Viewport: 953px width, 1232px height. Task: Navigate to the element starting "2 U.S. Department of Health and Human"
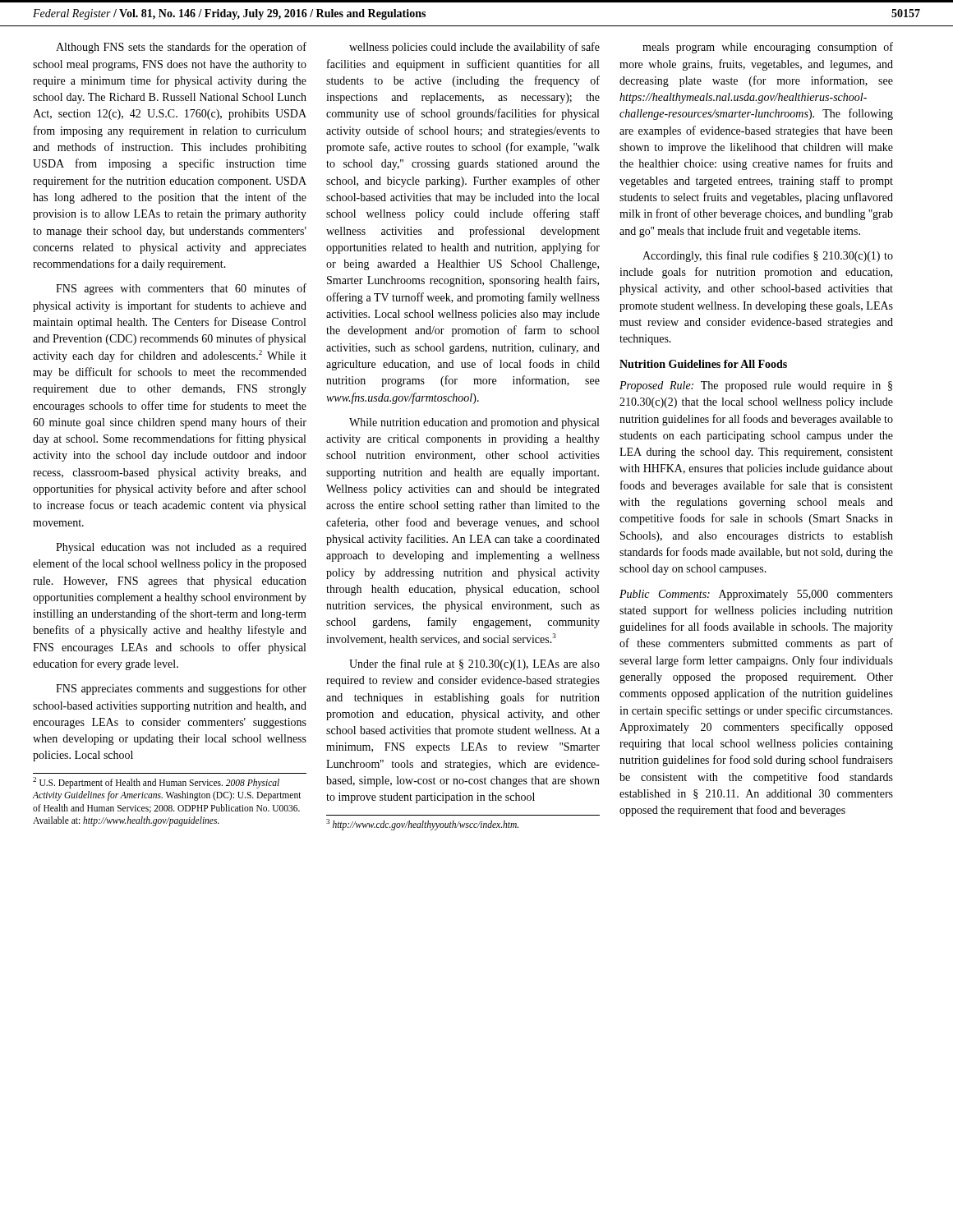point(170,802)
